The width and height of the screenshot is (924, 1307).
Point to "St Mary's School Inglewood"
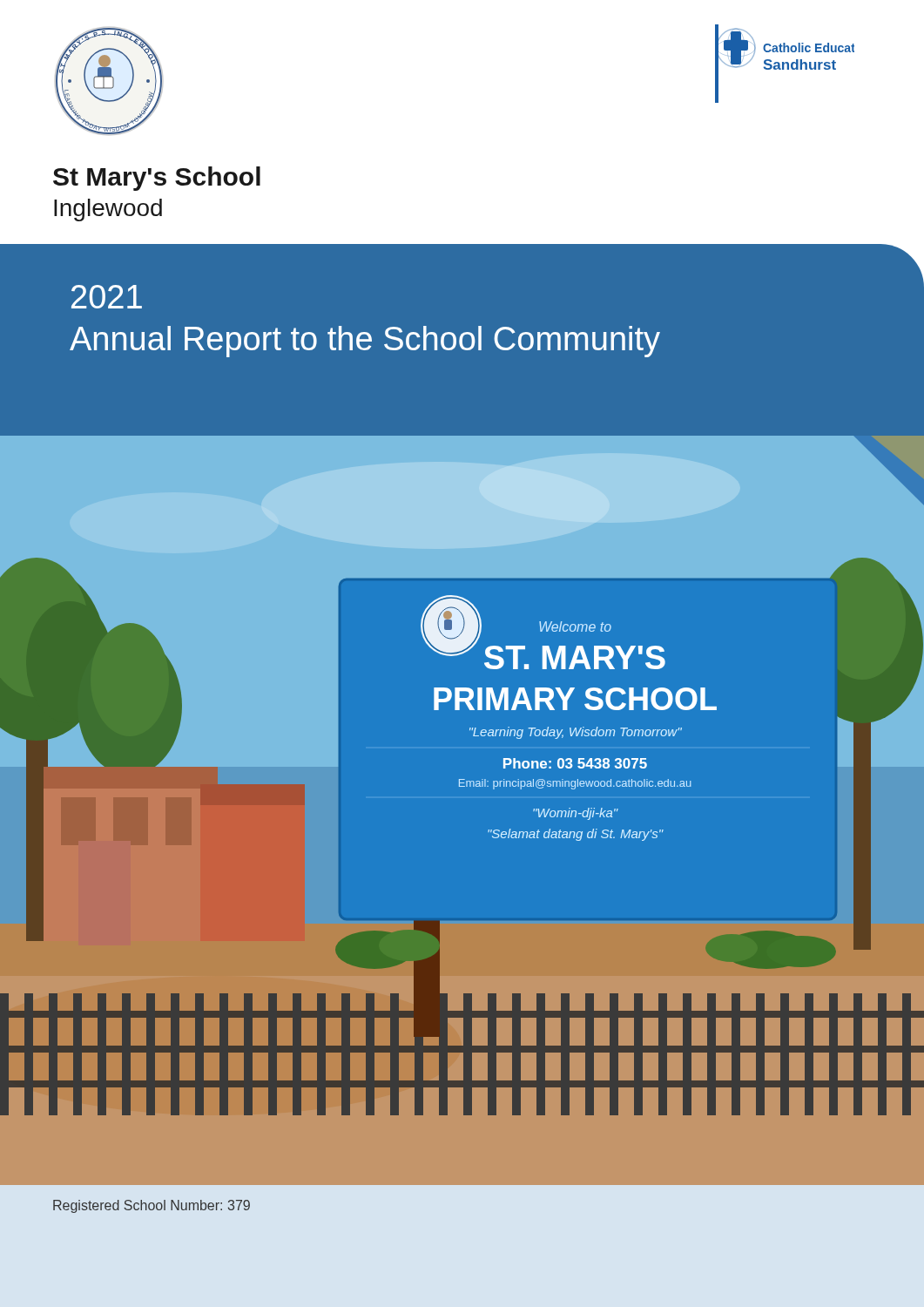tap(157, 192)
